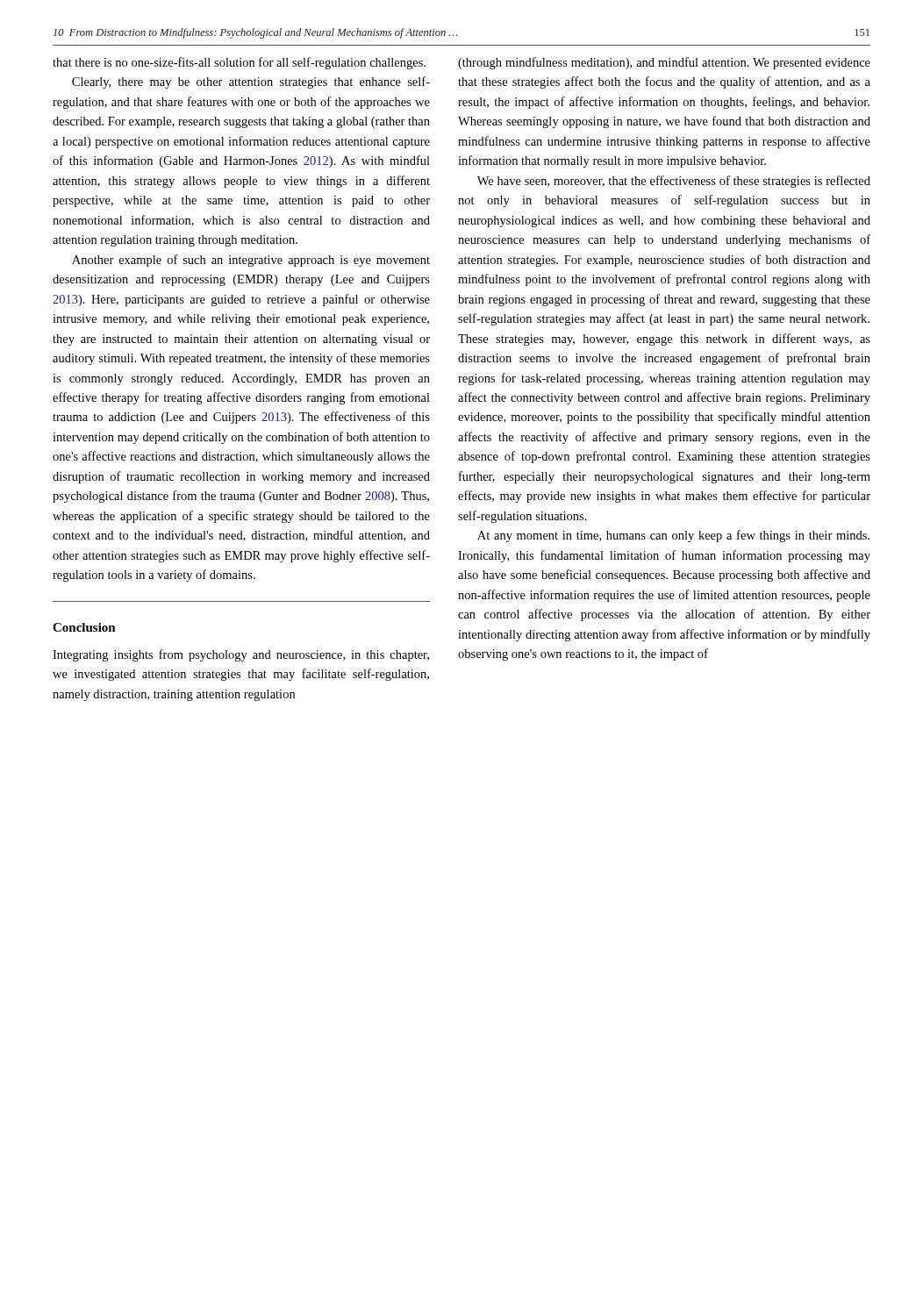Locate the section header
923x1316 pixels.
tap(84, 627)
